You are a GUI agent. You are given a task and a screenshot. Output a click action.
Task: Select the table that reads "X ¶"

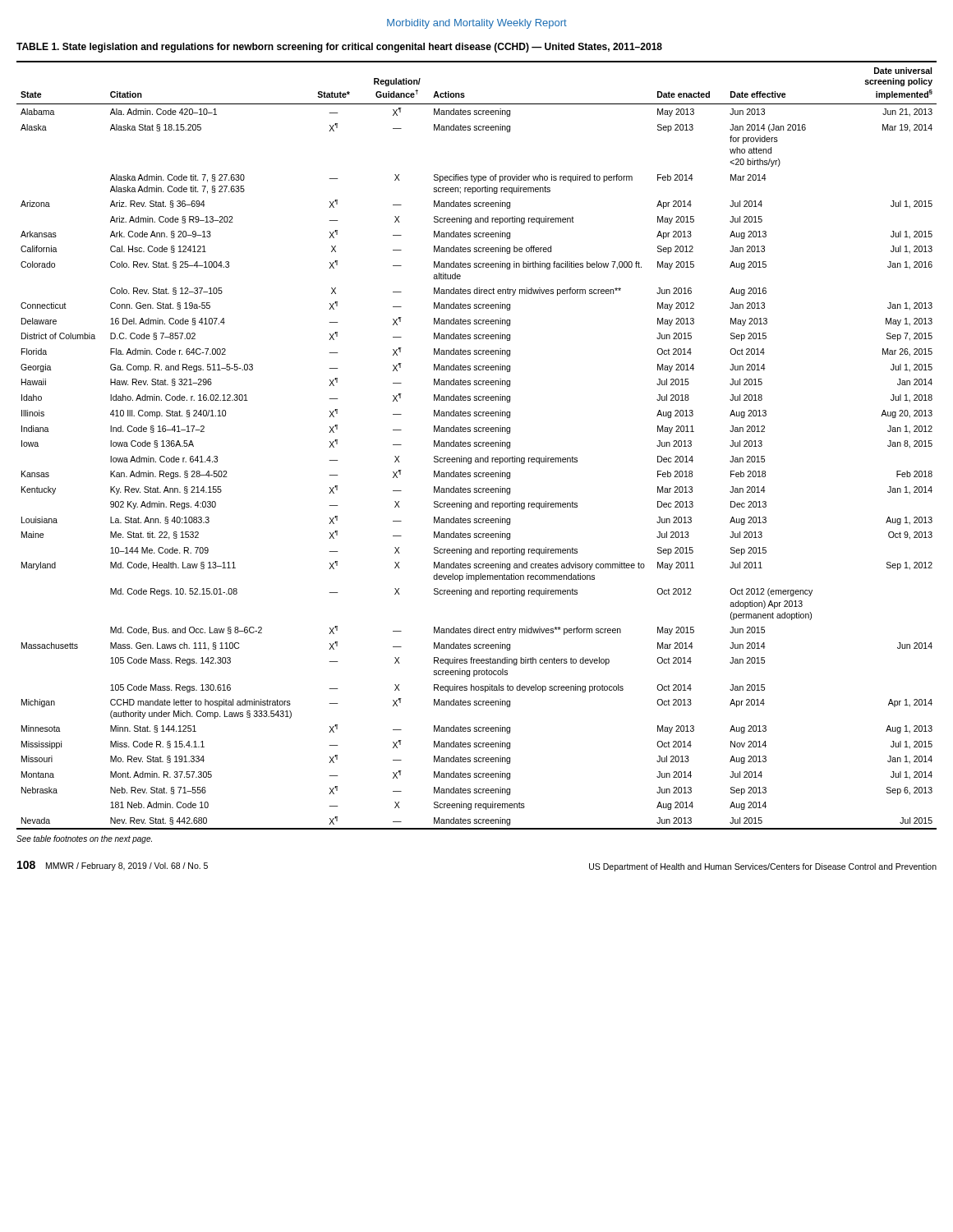click(x=476, y=445)
